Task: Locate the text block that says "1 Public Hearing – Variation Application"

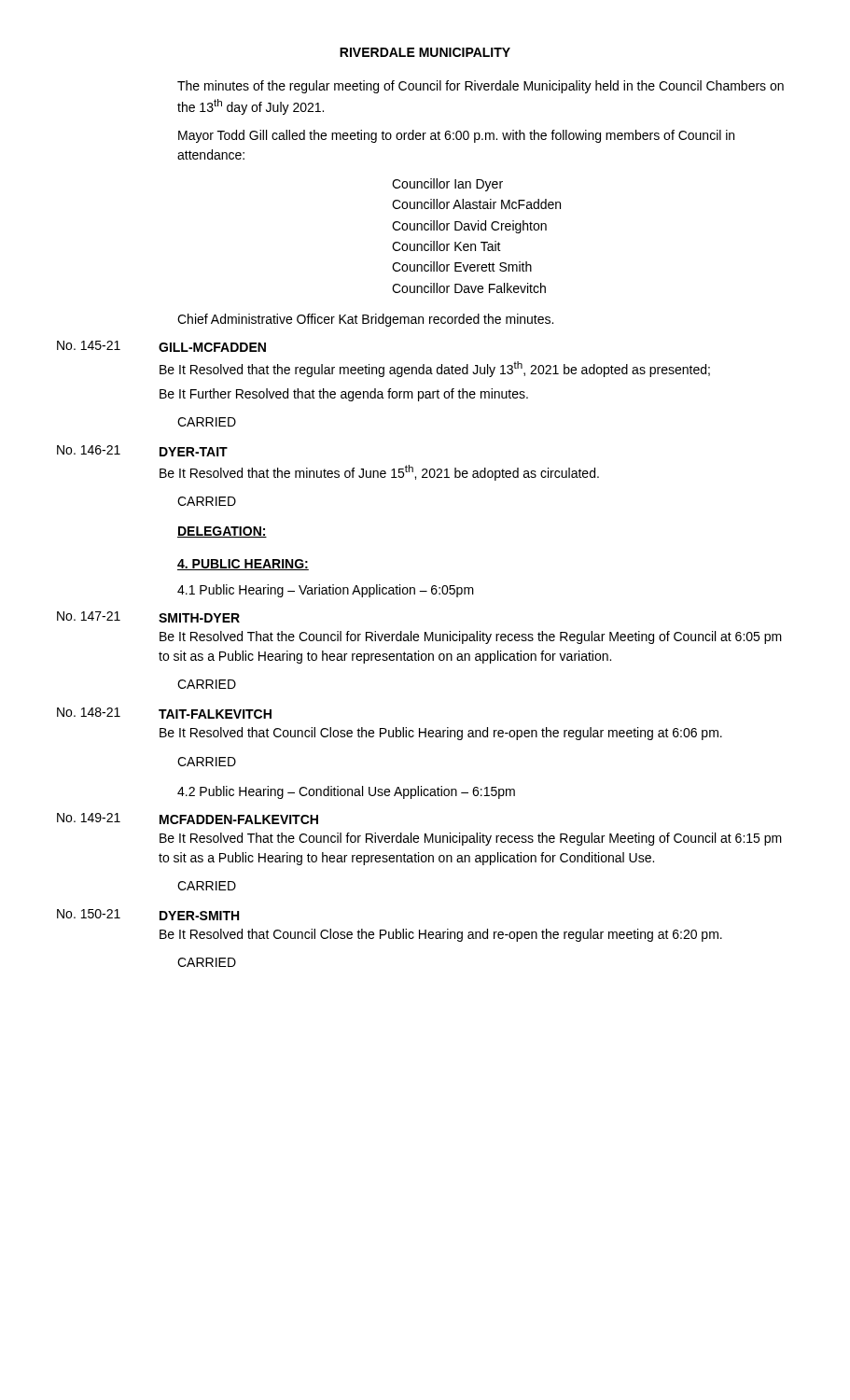Action: click(326, 591)
